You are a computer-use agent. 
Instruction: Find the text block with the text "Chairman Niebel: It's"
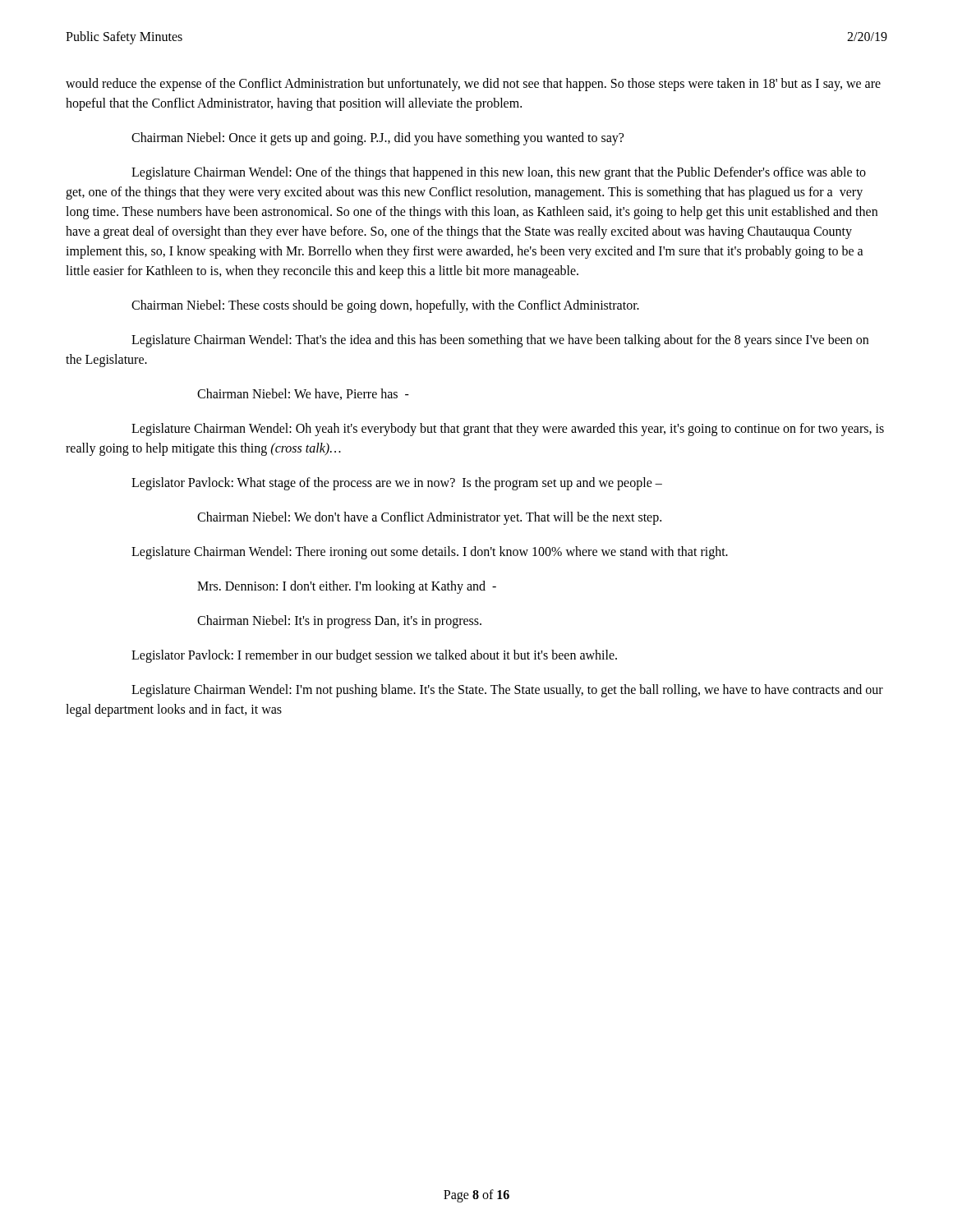click(x=340, y=620)
